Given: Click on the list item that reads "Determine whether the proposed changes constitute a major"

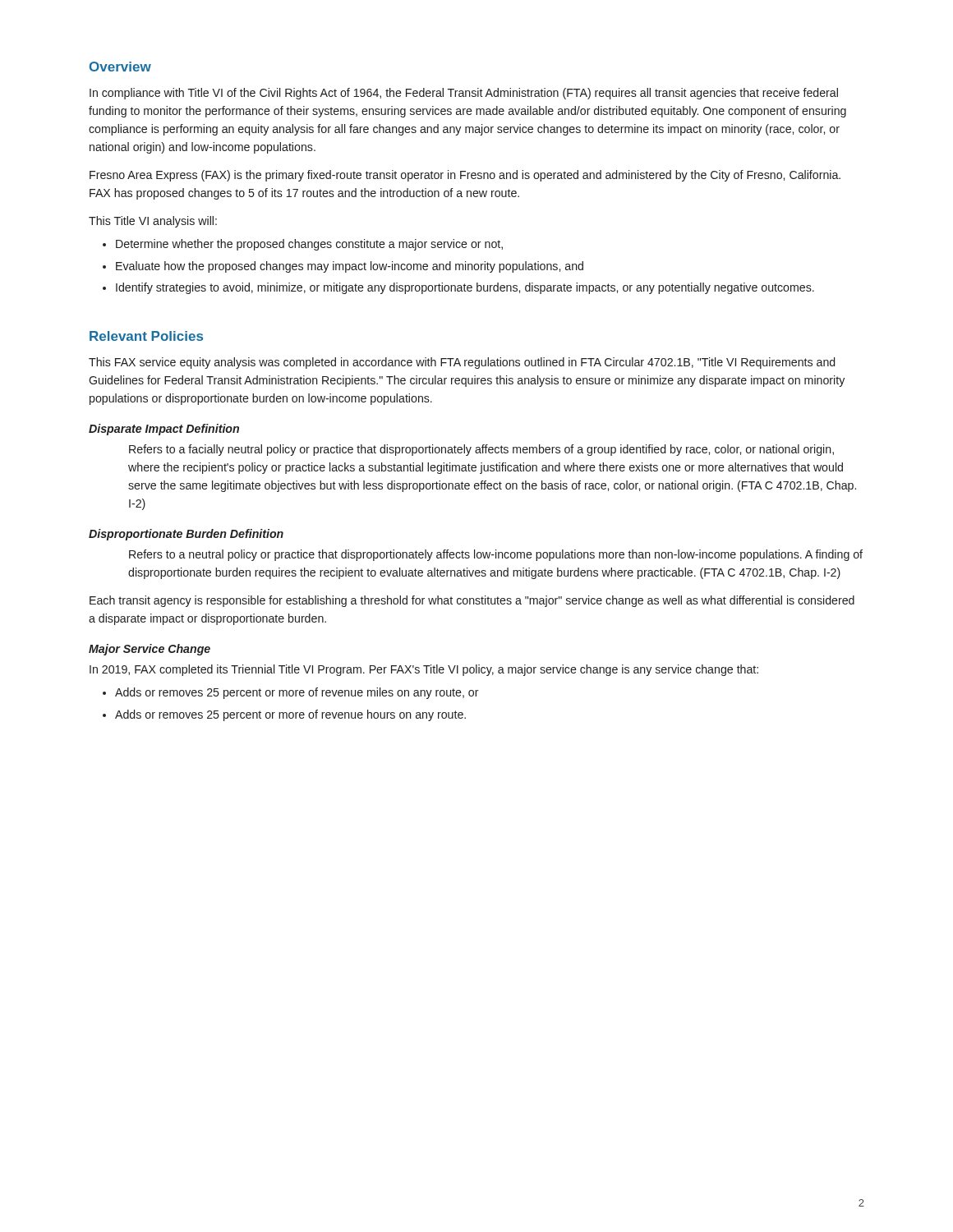Looking at the screenshot, I should tap(309, 244).
